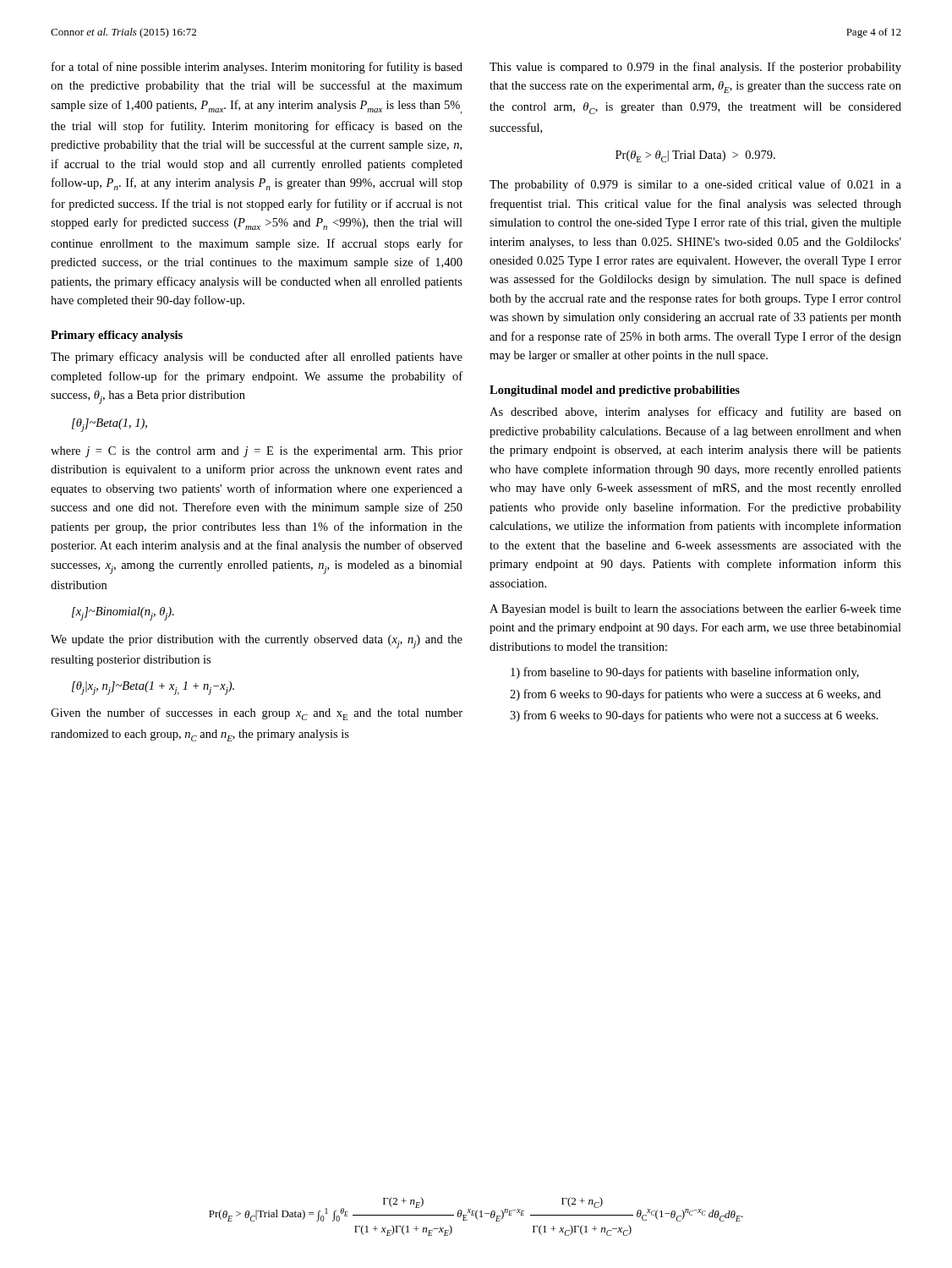The image size is (952, 1268).
Task: Point to the text starting "[xj]~Binomial(nj, θj)."
Action: tap(123, 612)
